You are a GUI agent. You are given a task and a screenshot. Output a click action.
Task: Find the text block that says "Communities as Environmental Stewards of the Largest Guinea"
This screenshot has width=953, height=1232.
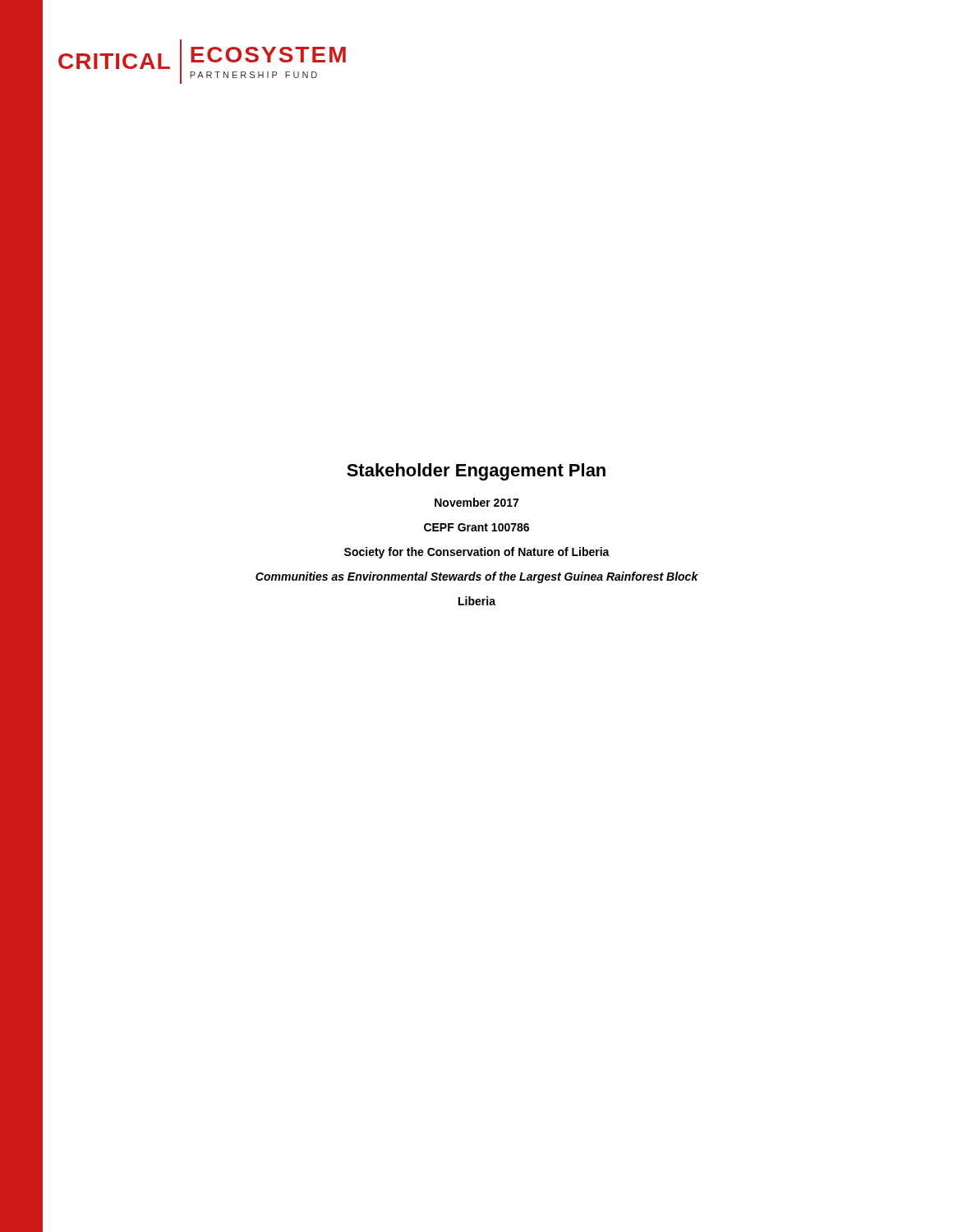pos(476,577)
